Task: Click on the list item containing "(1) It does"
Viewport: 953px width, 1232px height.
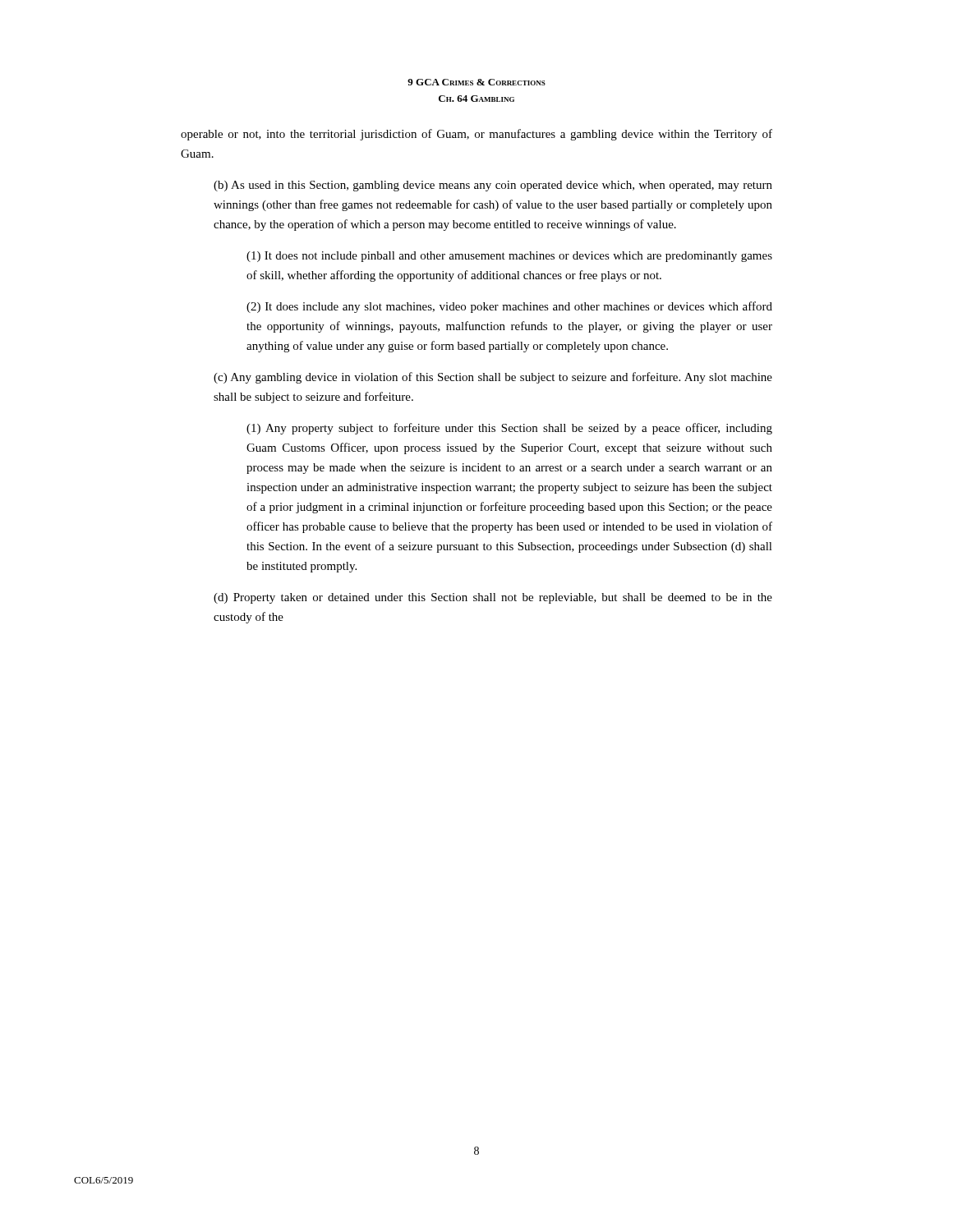Action: point(509,265)
